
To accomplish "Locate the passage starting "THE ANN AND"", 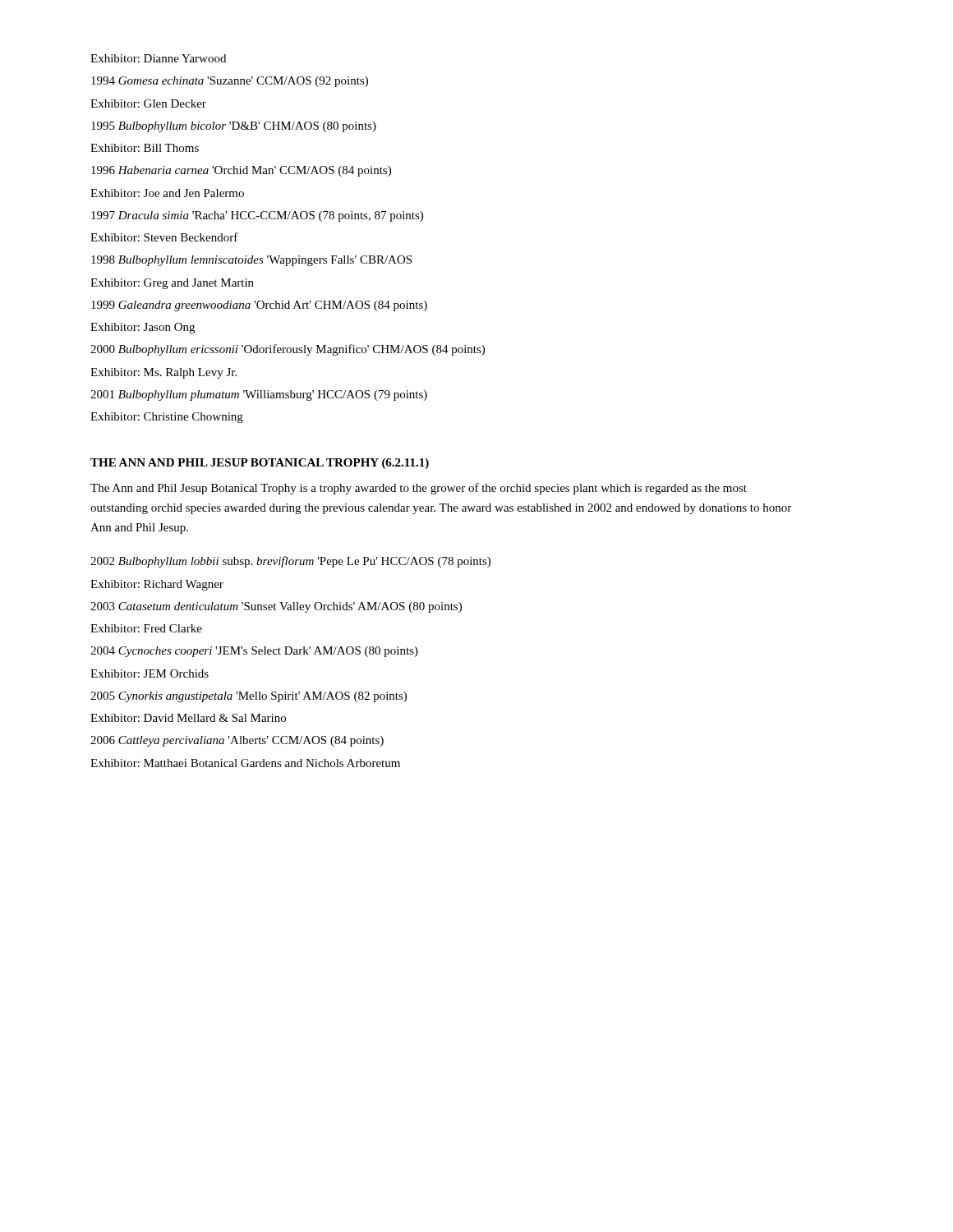I will coord(260,463).
